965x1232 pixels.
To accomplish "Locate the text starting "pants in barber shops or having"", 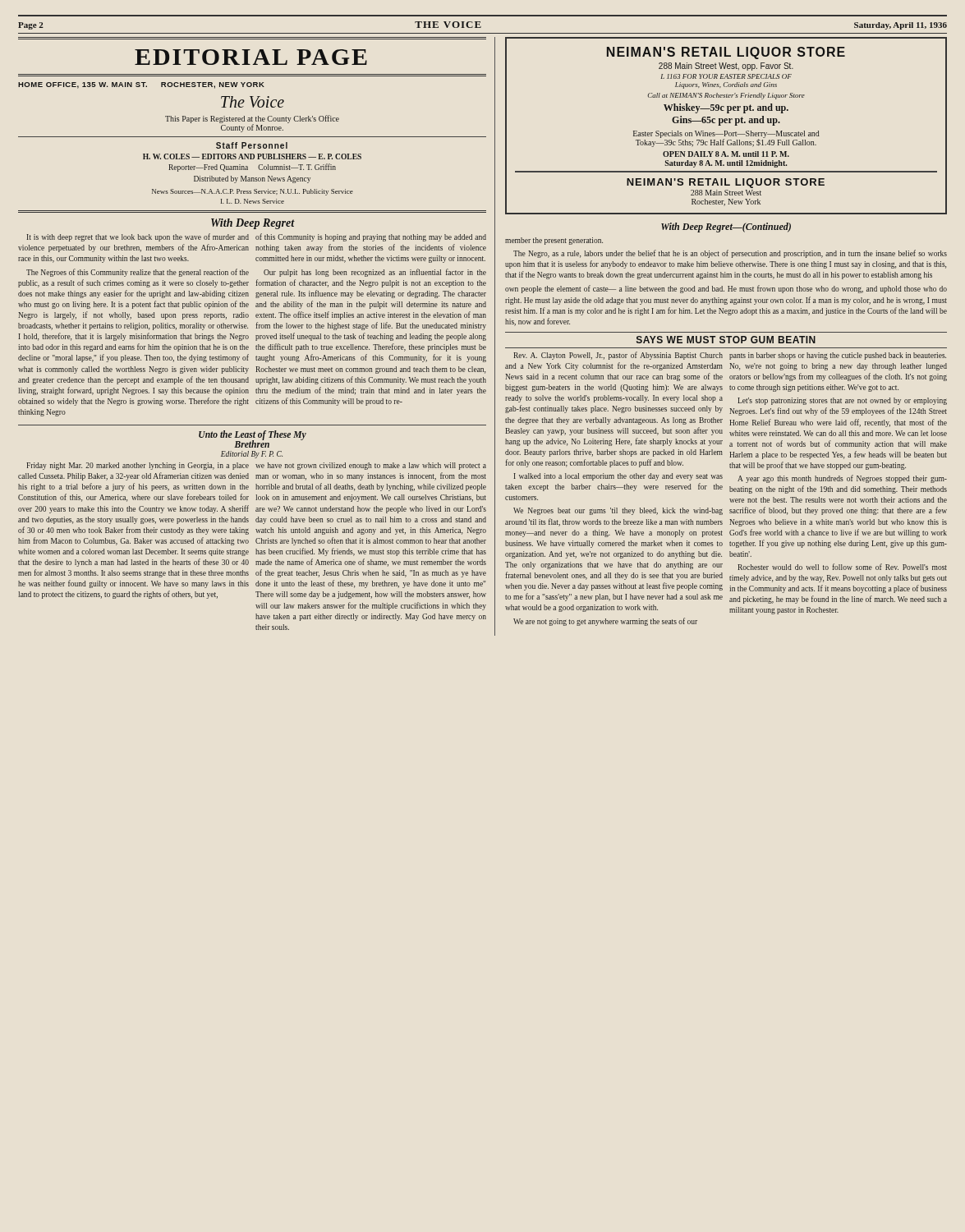I will [x=838, y=483].
